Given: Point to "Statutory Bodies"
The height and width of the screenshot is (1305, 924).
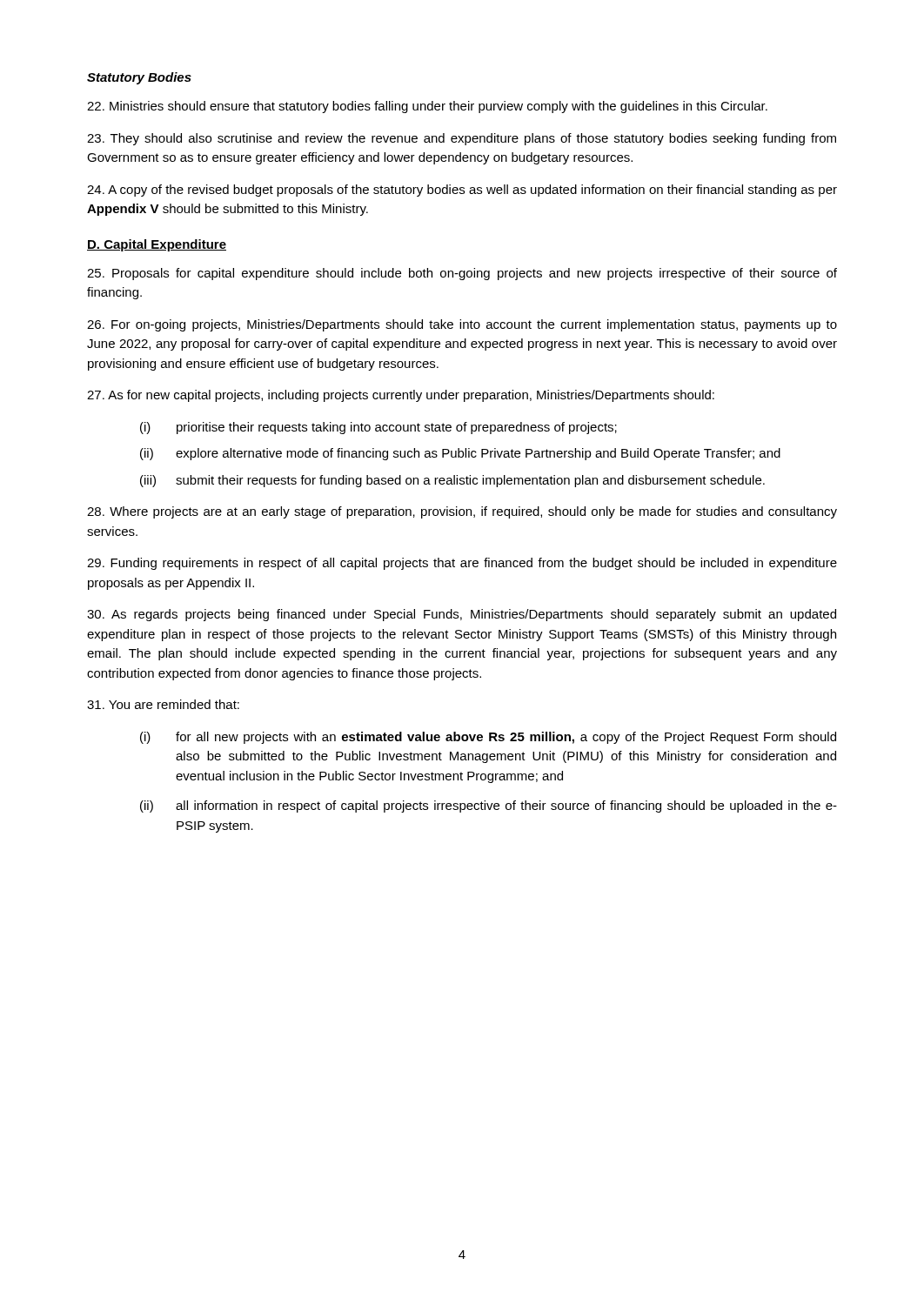Looking at the screenshot, I should pyautogui.click(x=139, y=77).
